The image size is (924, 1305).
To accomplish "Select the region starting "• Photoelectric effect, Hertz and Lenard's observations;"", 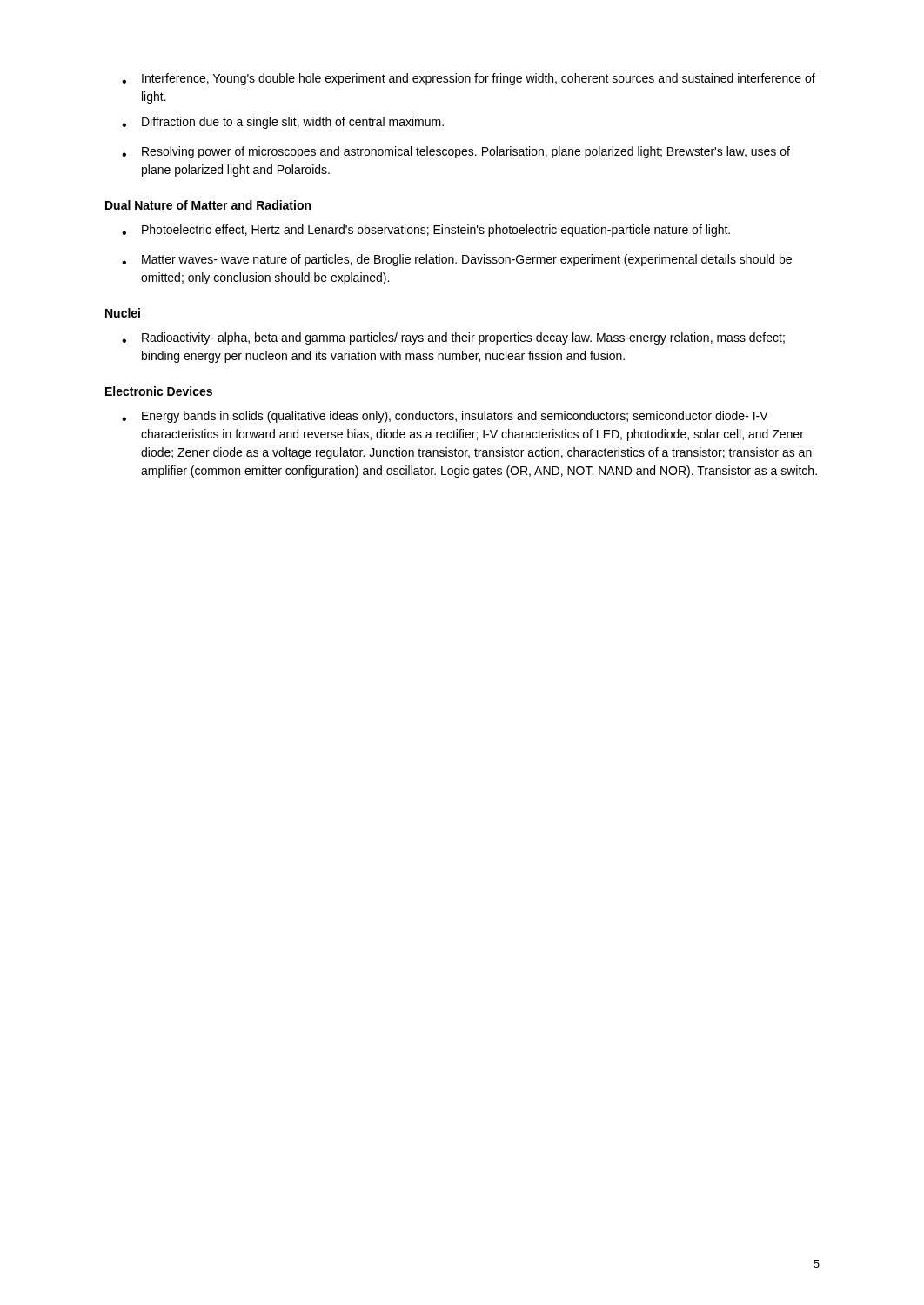I will point(471,232).
